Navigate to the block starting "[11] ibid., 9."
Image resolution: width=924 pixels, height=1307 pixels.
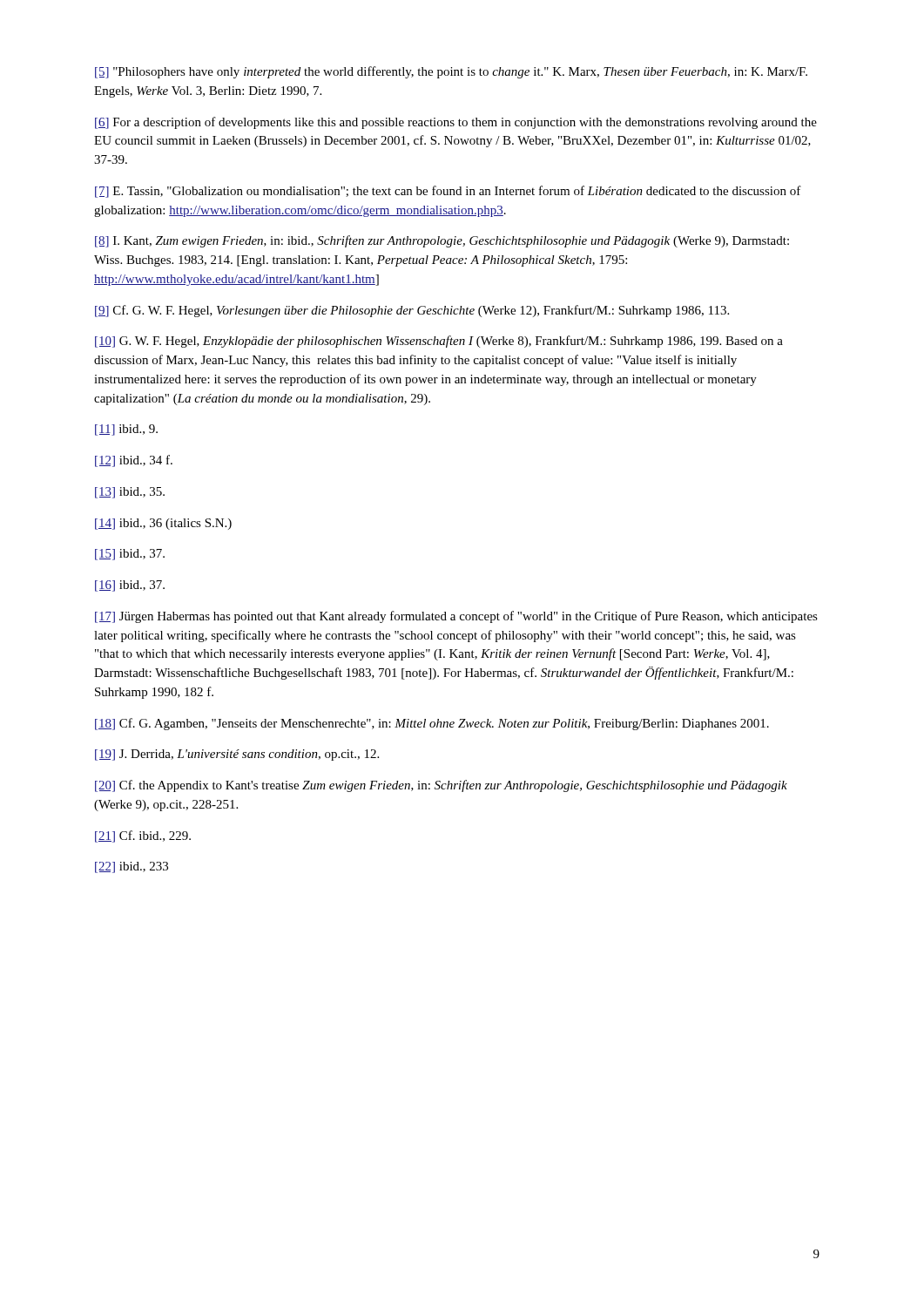126,429
